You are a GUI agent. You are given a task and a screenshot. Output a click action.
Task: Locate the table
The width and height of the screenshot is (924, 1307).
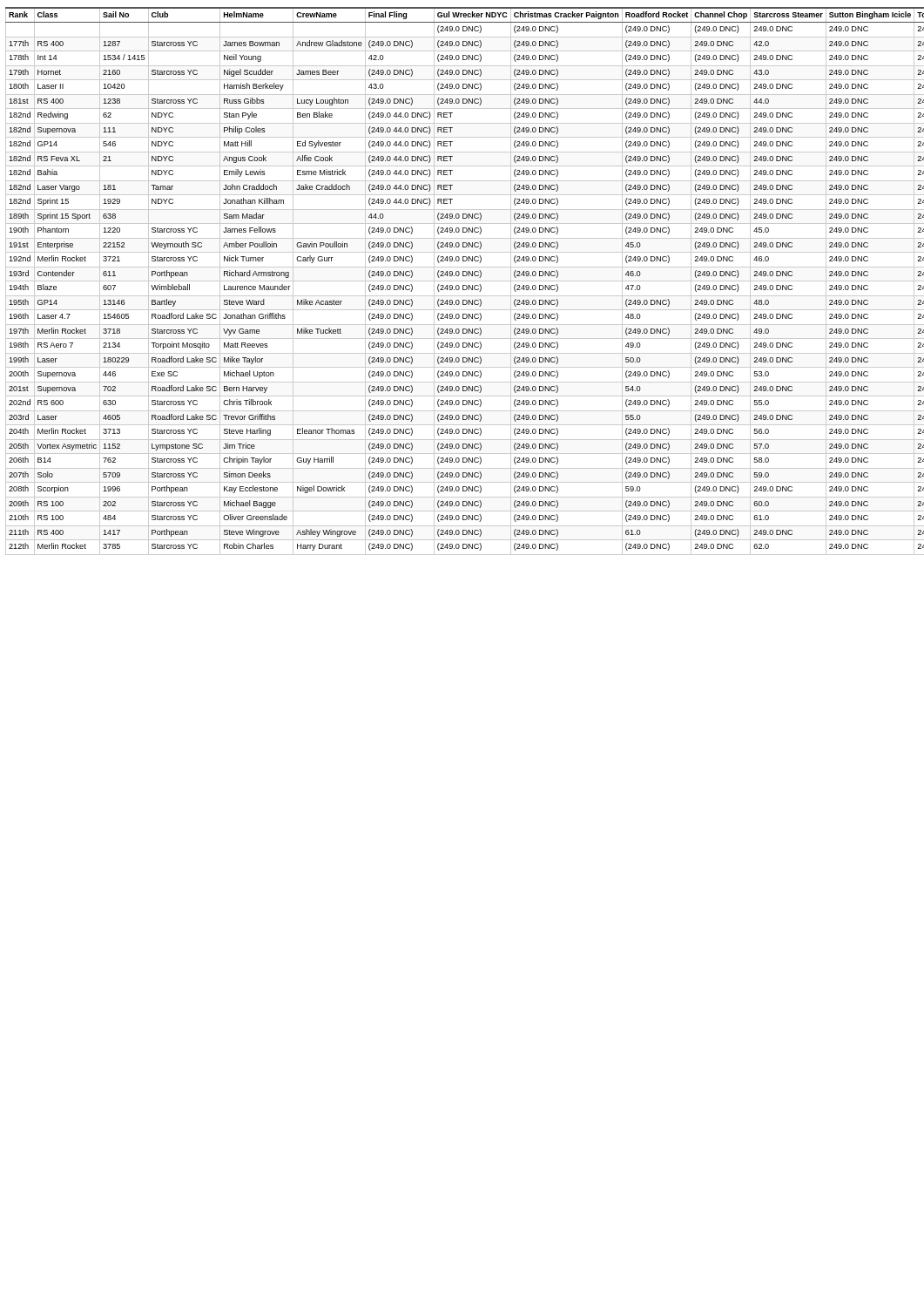[462, 281]
